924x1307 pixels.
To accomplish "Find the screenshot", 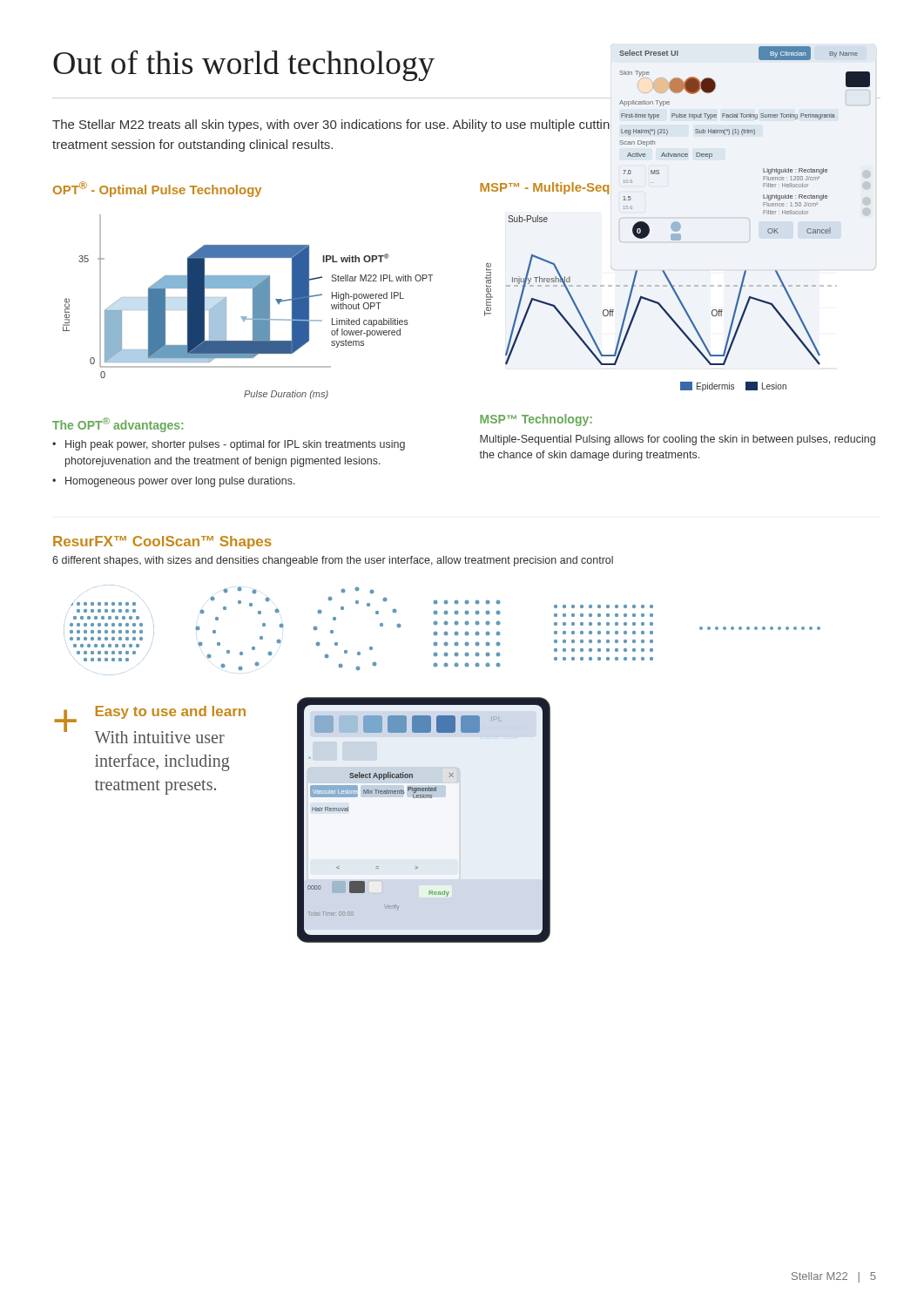I will (589, 818).
